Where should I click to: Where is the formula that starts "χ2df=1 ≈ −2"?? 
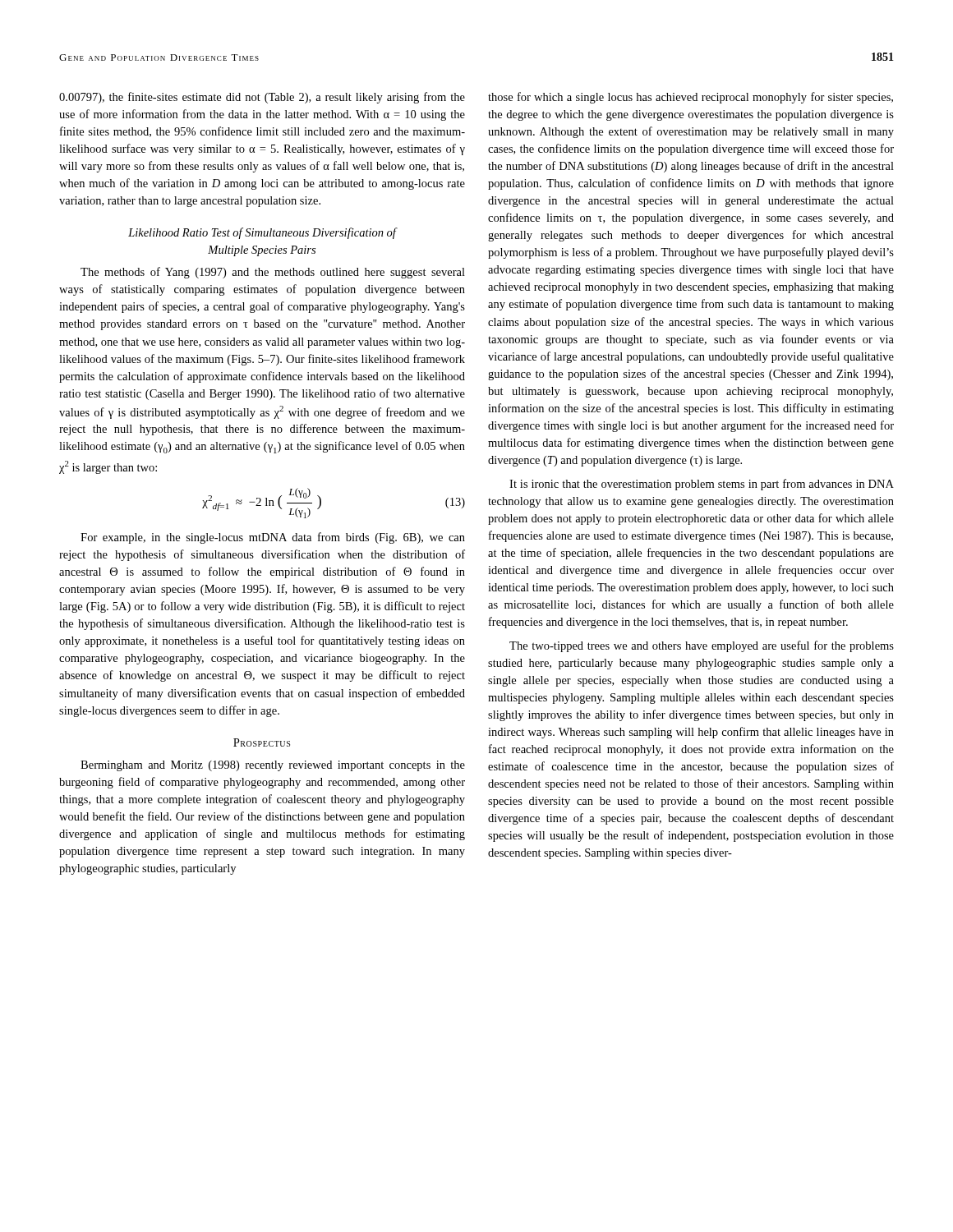(262, 503)
